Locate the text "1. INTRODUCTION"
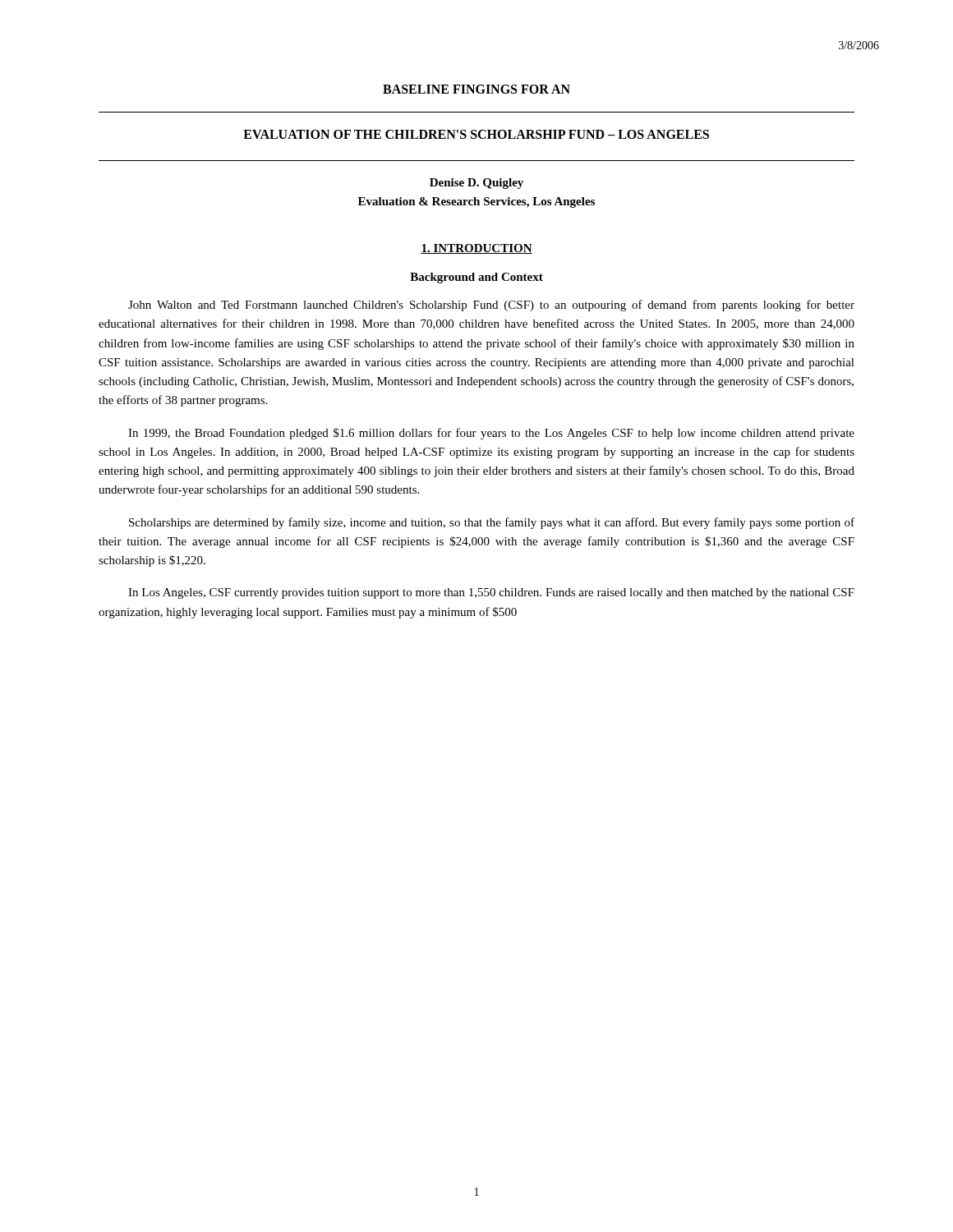The width and height of the screenshot is (953, 1232). coord(476,248)
